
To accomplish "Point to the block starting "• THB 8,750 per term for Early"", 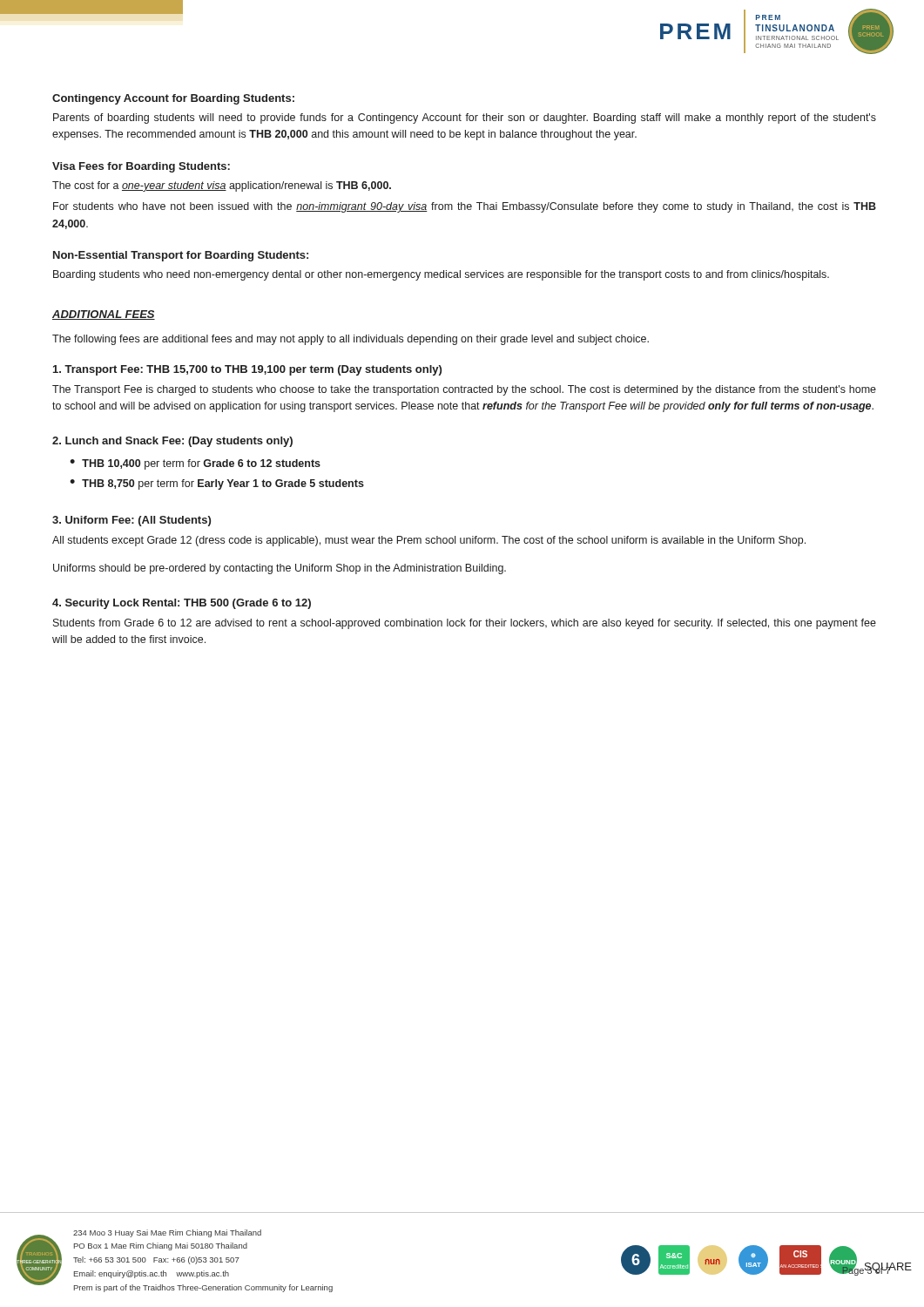I will coord(217,484).
